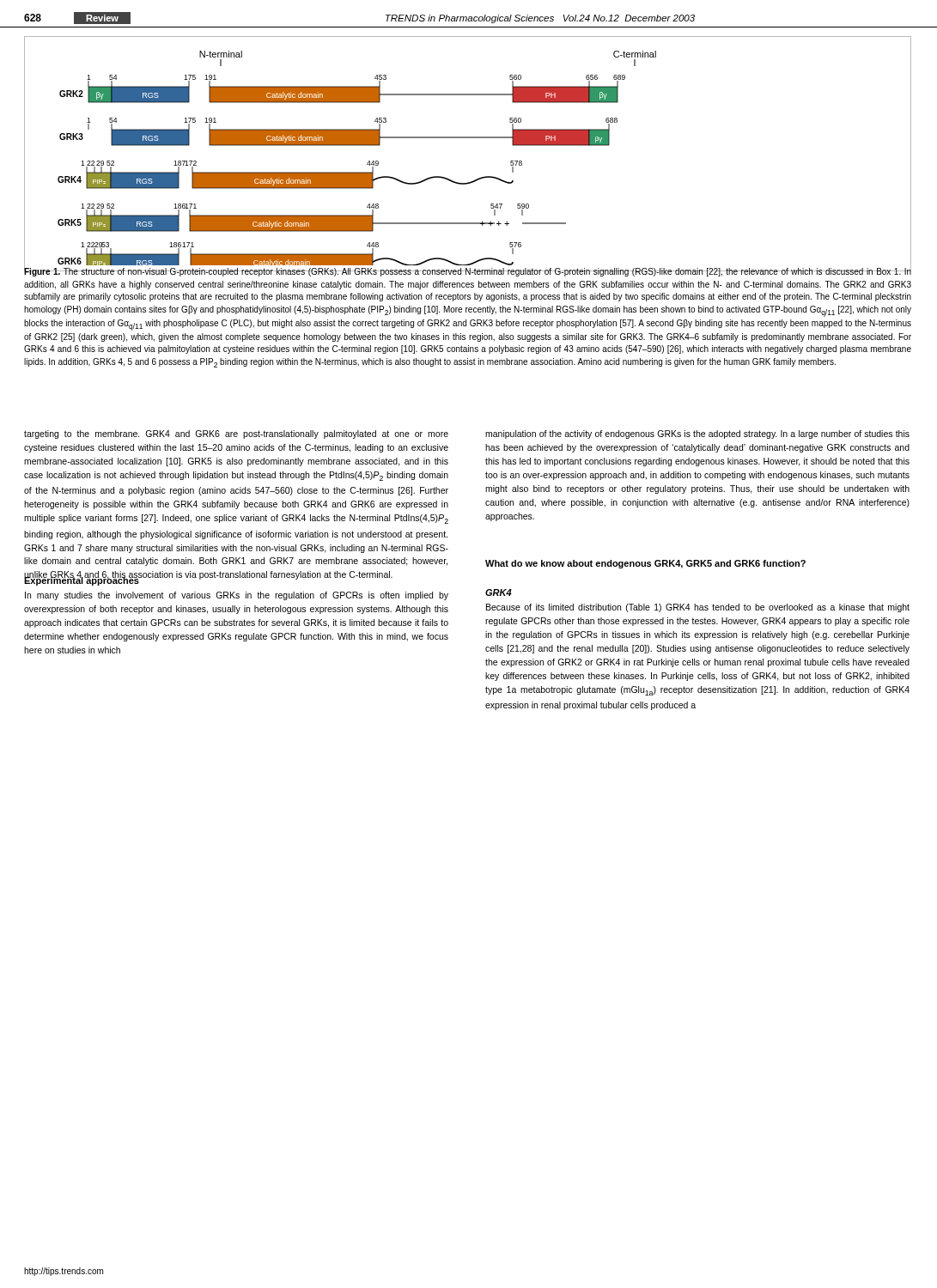Click on the text block starting "targeting to the"
Screen dimensions: 1288x937
236,504
